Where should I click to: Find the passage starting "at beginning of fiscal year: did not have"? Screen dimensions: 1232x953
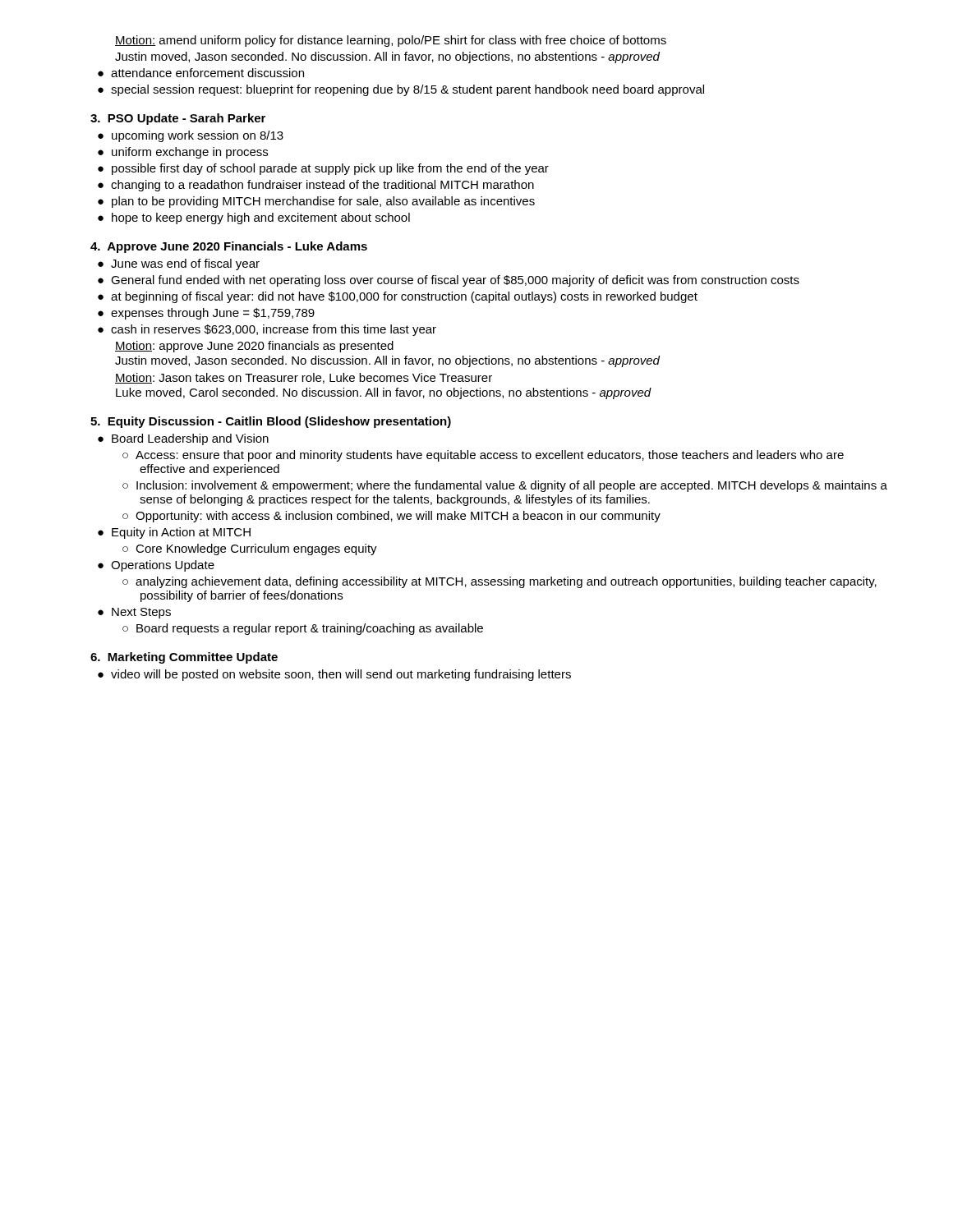point(404,296)
